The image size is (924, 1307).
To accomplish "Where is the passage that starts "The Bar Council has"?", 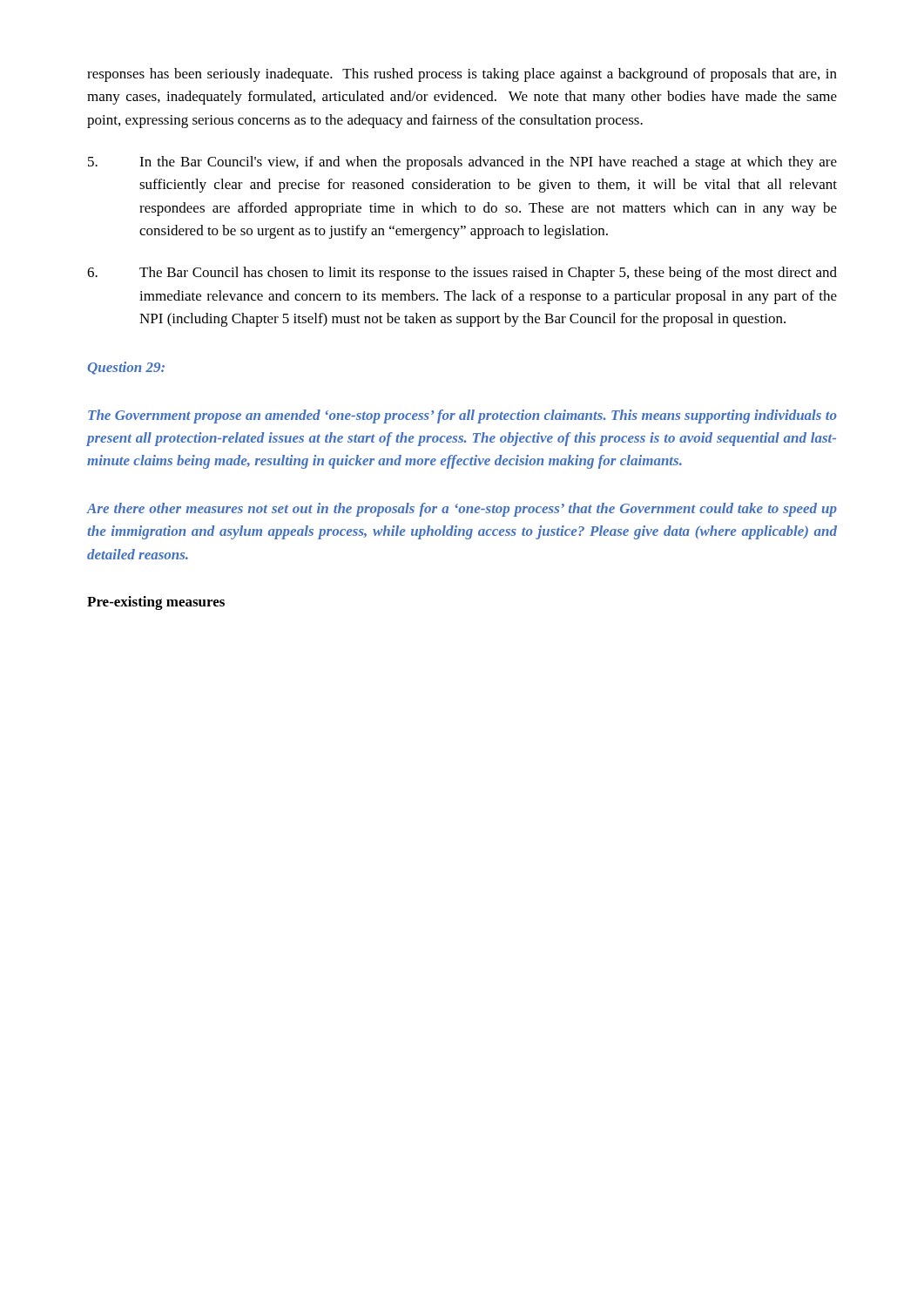I will click(x=462, y=296).
